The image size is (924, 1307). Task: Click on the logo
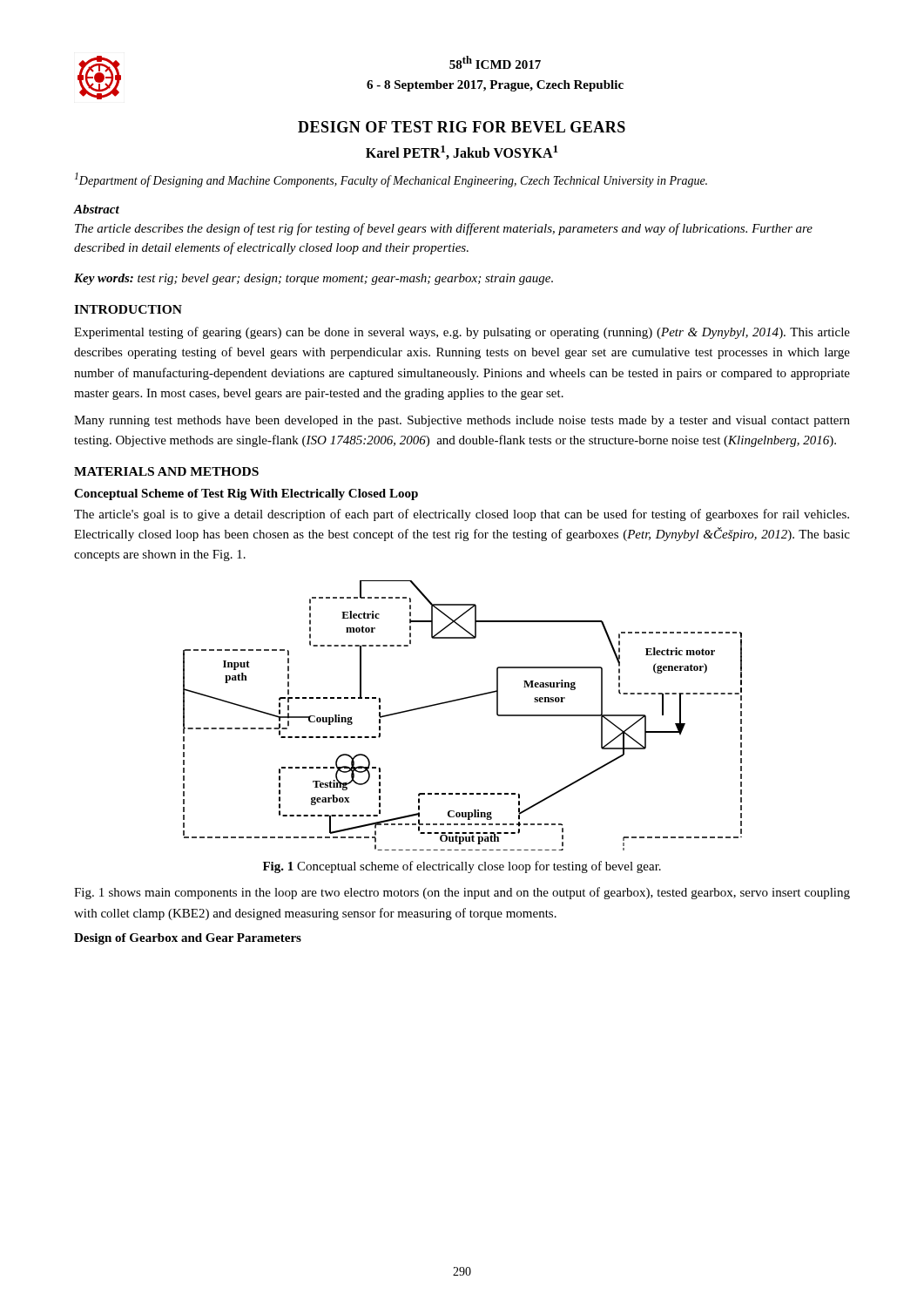pos(99,78)
